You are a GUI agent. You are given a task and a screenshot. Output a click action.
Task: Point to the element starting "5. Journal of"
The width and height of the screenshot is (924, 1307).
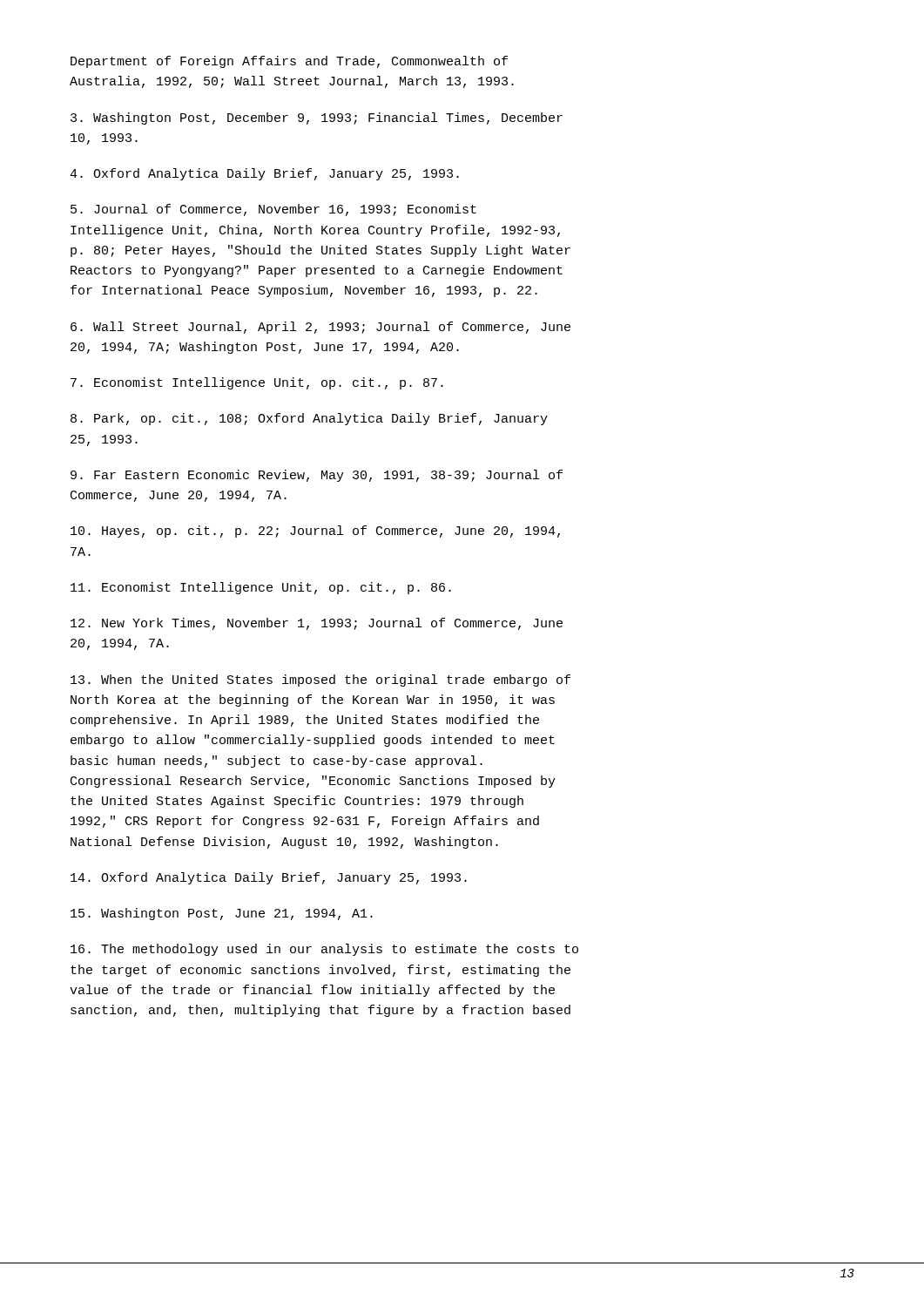pos(321,251)
